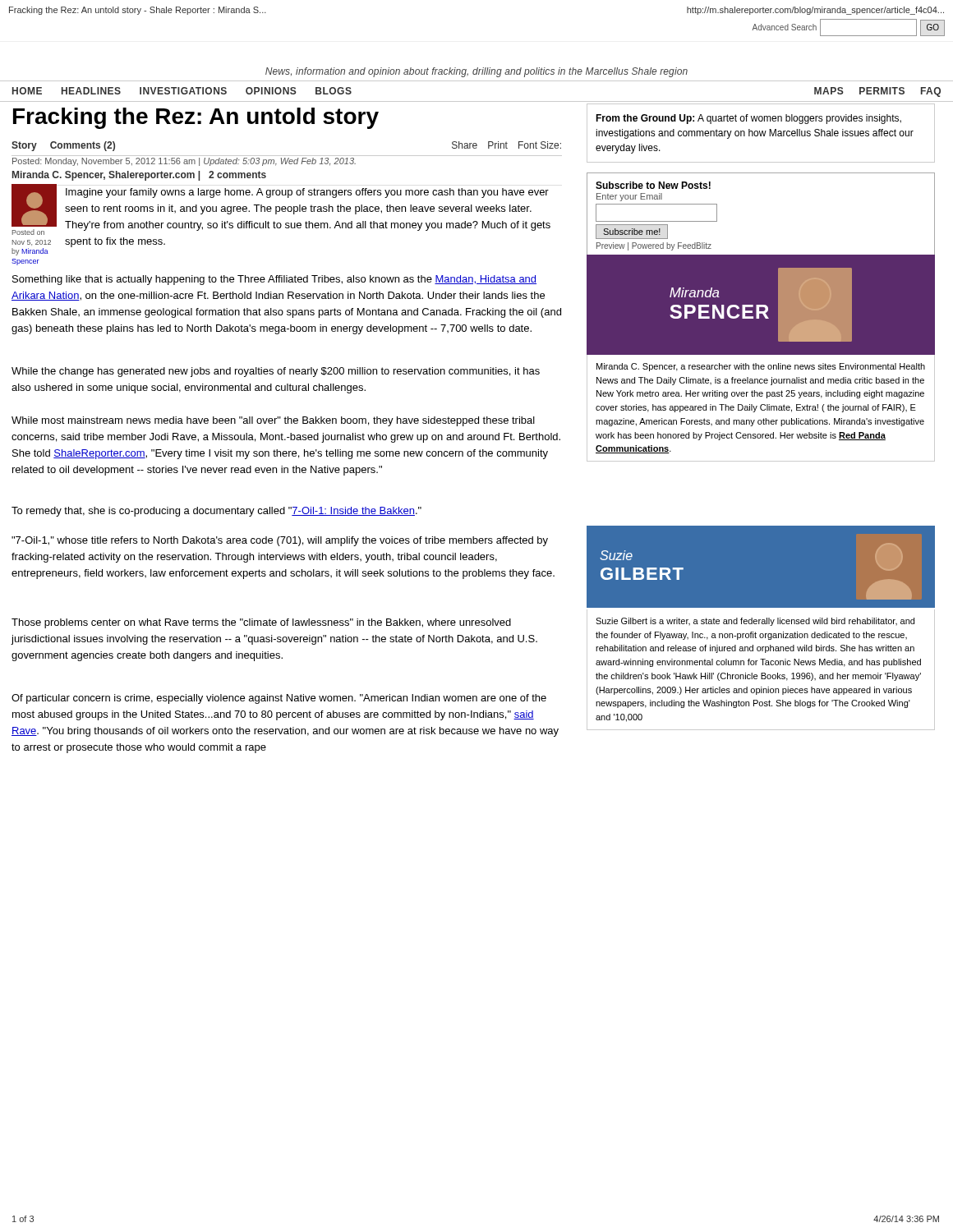Select the passage starting "Miranda C. Spencer, Shalereporter.com"
953x1232 pixels.
139,175
